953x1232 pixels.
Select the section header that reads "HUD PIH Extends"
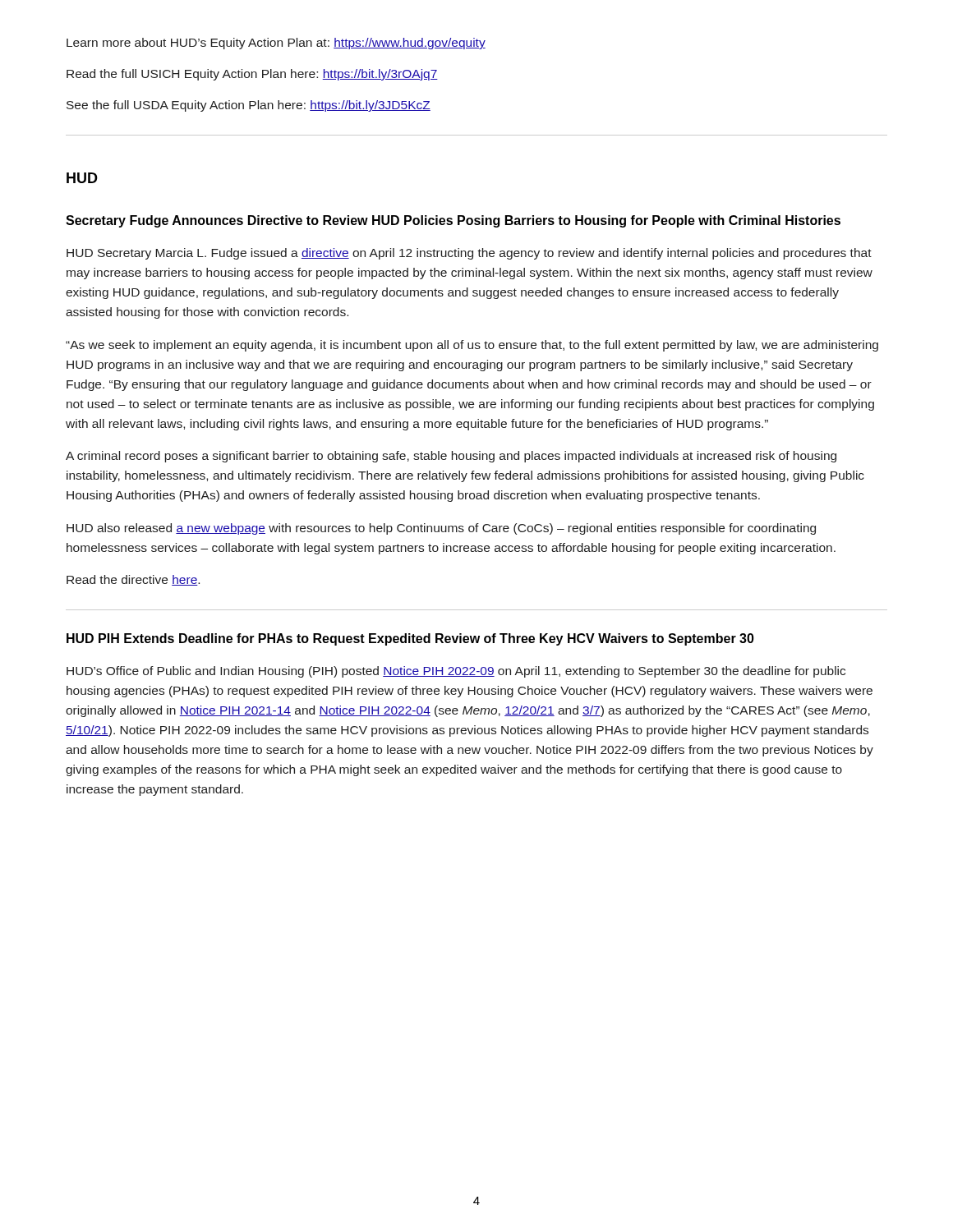476,639
